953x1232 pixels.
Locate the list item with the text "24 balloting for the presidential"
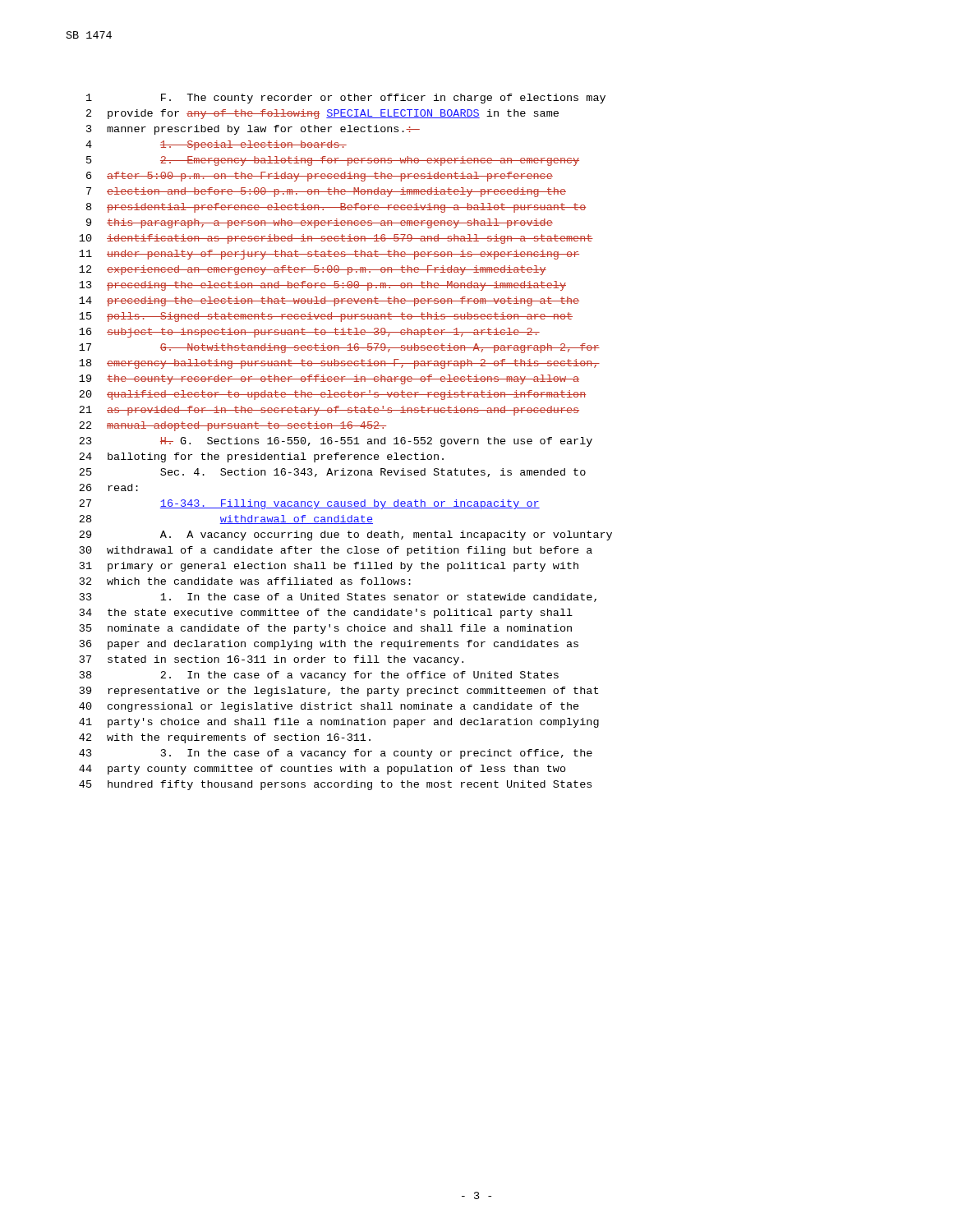[261, 457]
